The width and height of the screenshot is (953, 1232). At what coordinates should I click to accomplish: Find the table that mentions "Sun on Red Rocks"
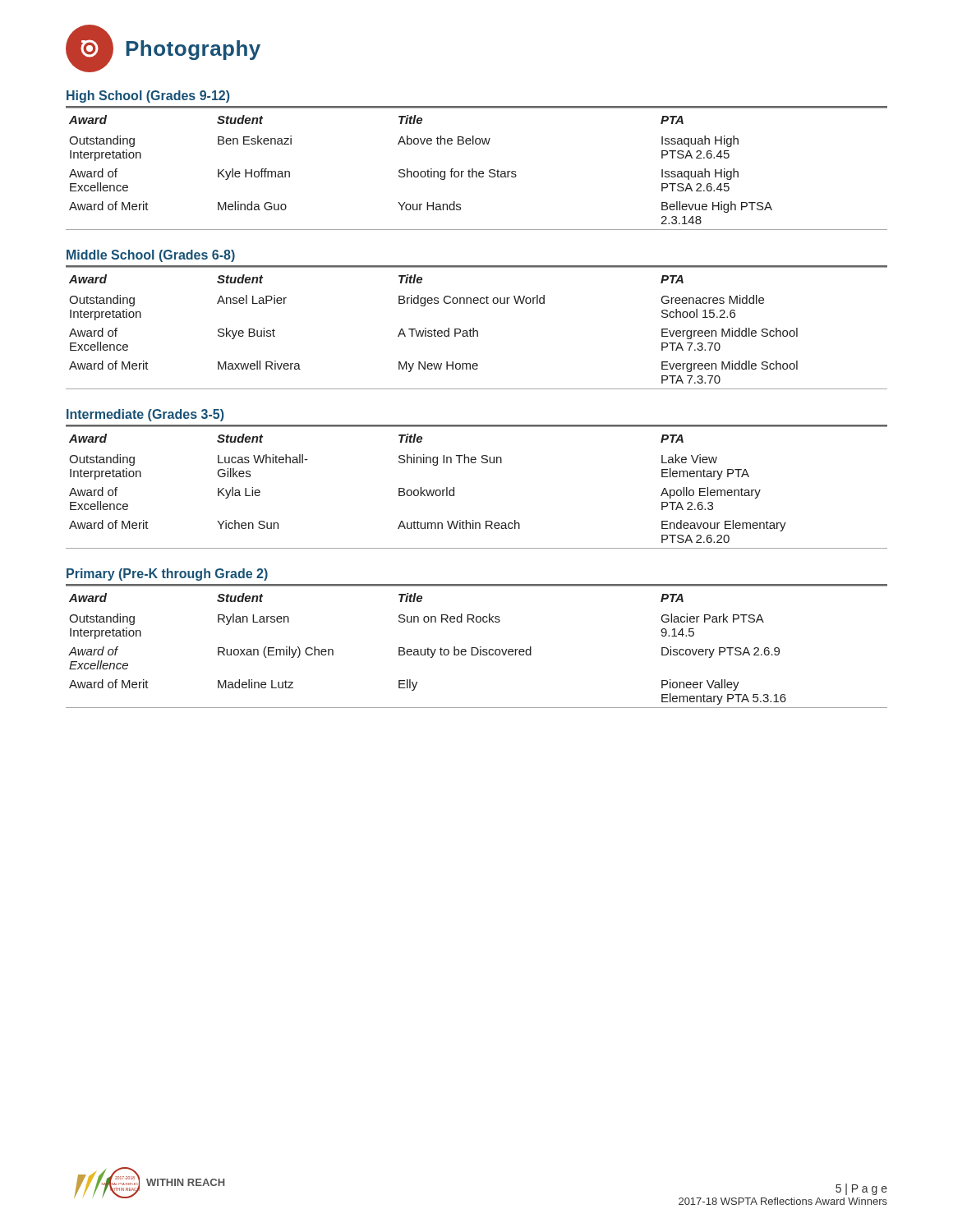pyautogui.click(x=476, y=647)
